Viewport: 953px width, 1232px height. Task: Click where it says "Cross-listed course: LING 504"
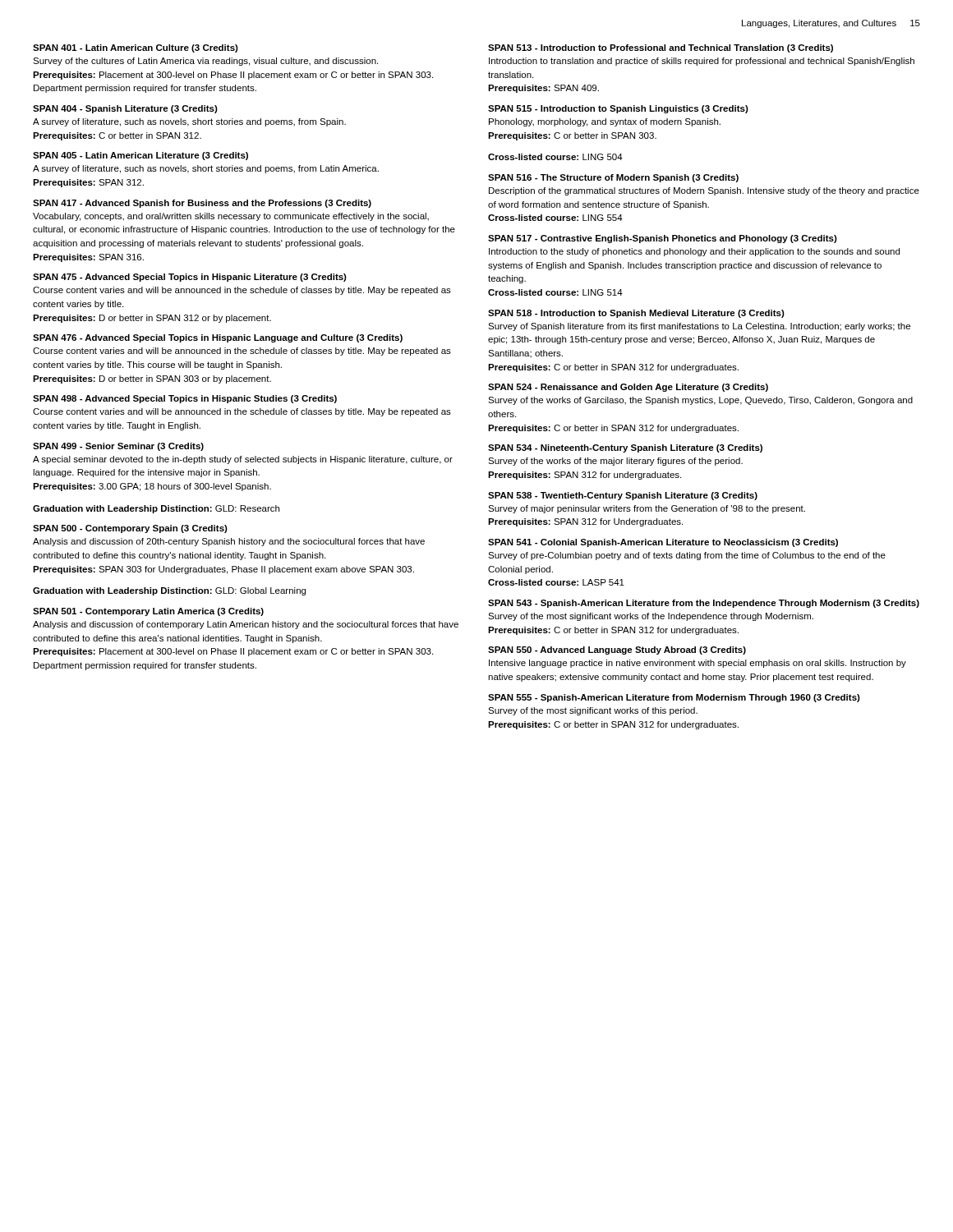555,157
